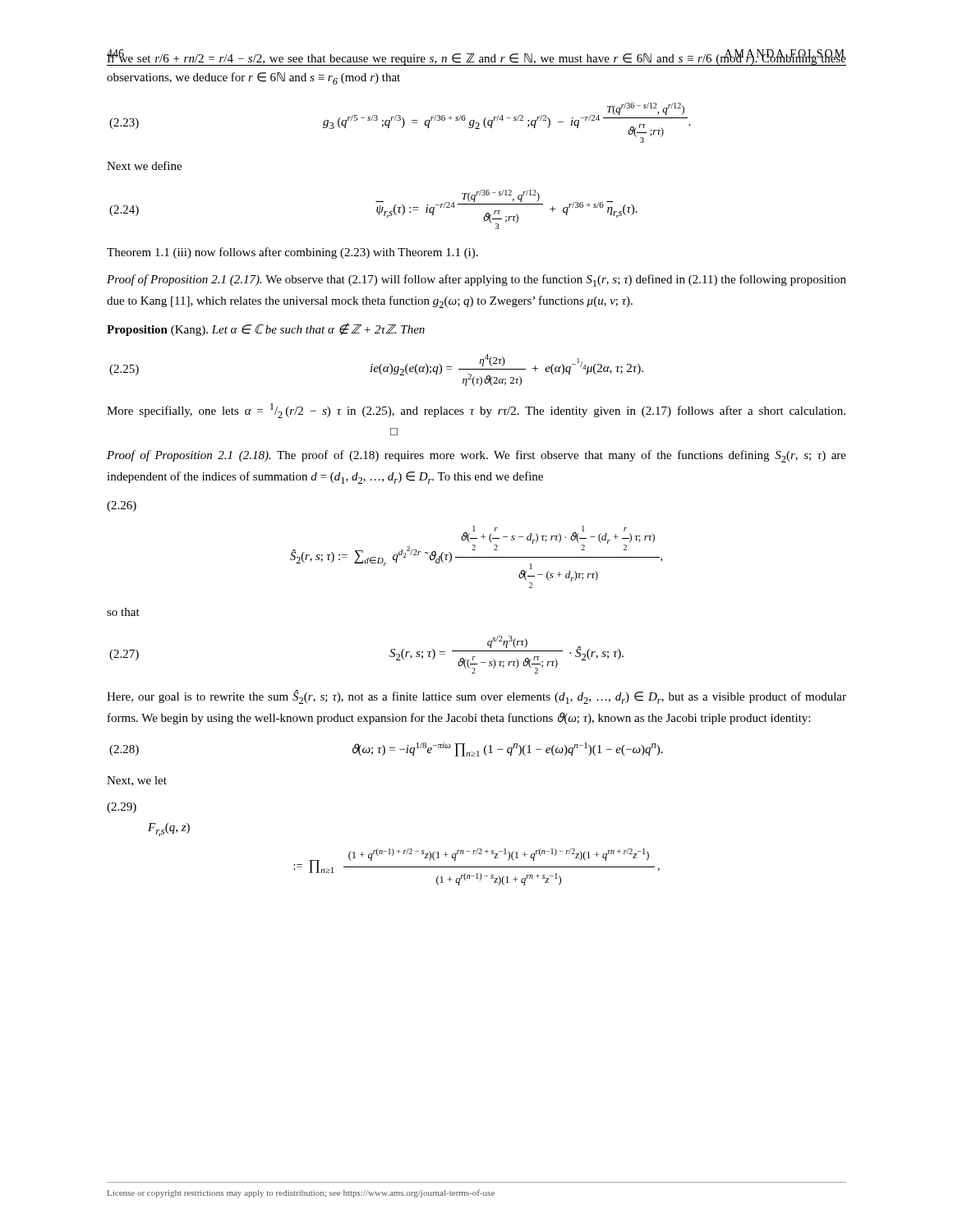This screenshot has width=953, height=1232.
Task: Navigate to the element starting "Next we define"
Action: click(x=144, y=165)
